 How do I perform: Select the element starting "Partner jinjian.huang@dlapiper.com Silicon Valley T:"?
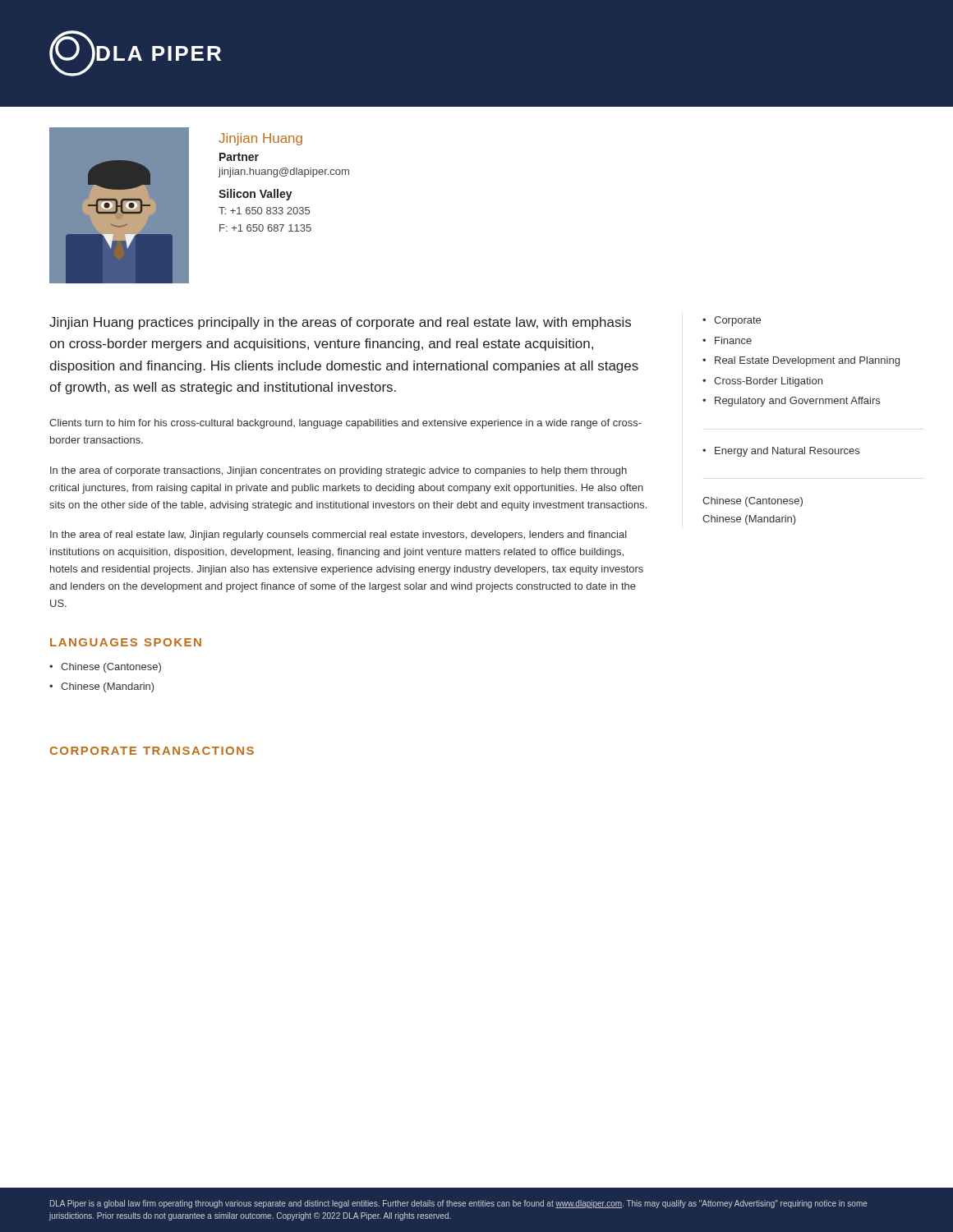click(284, 194)
